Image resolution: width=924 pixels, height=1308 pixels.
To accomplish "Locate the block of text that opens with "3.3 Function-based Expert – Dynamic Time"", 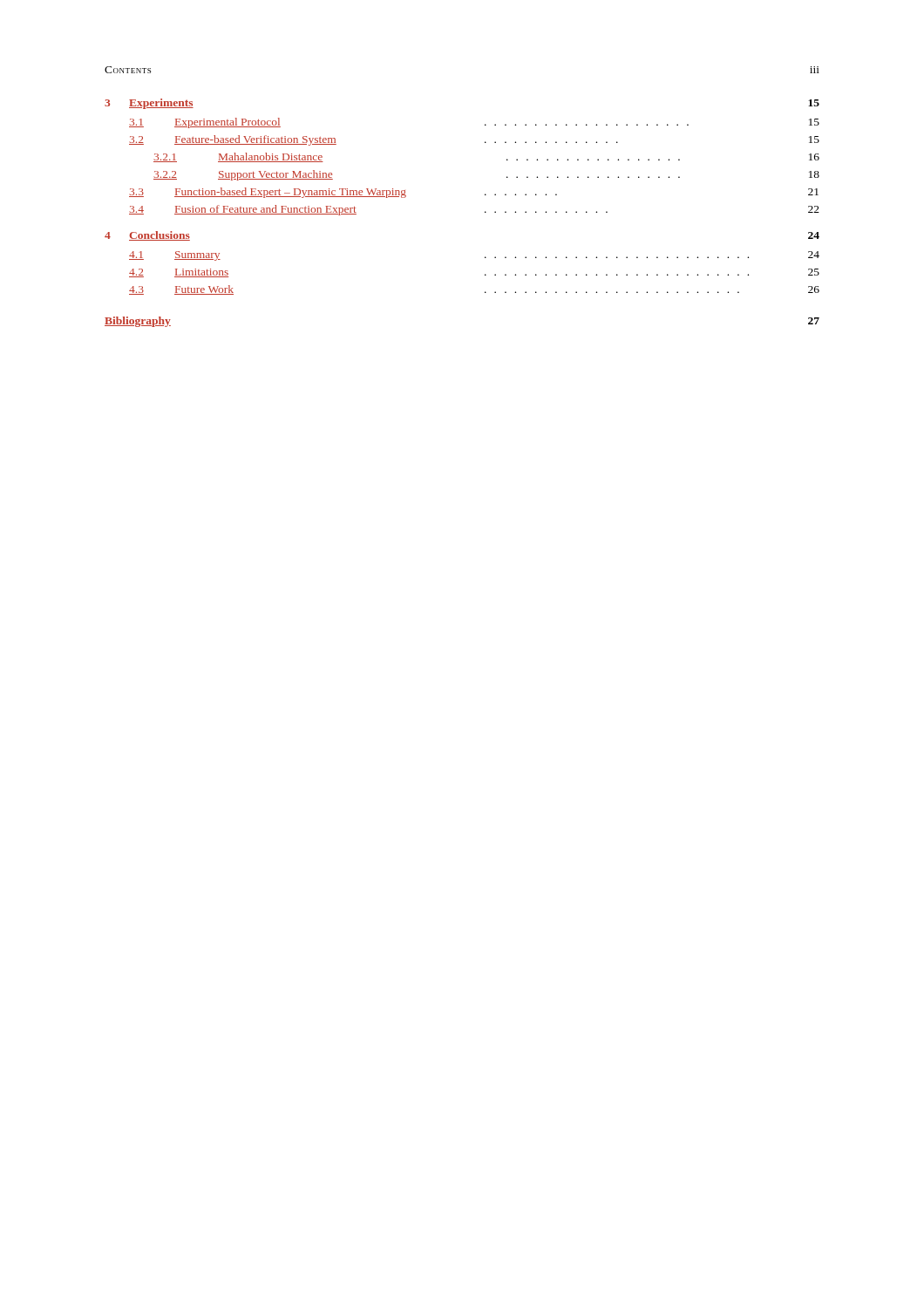I will (279, 192).
